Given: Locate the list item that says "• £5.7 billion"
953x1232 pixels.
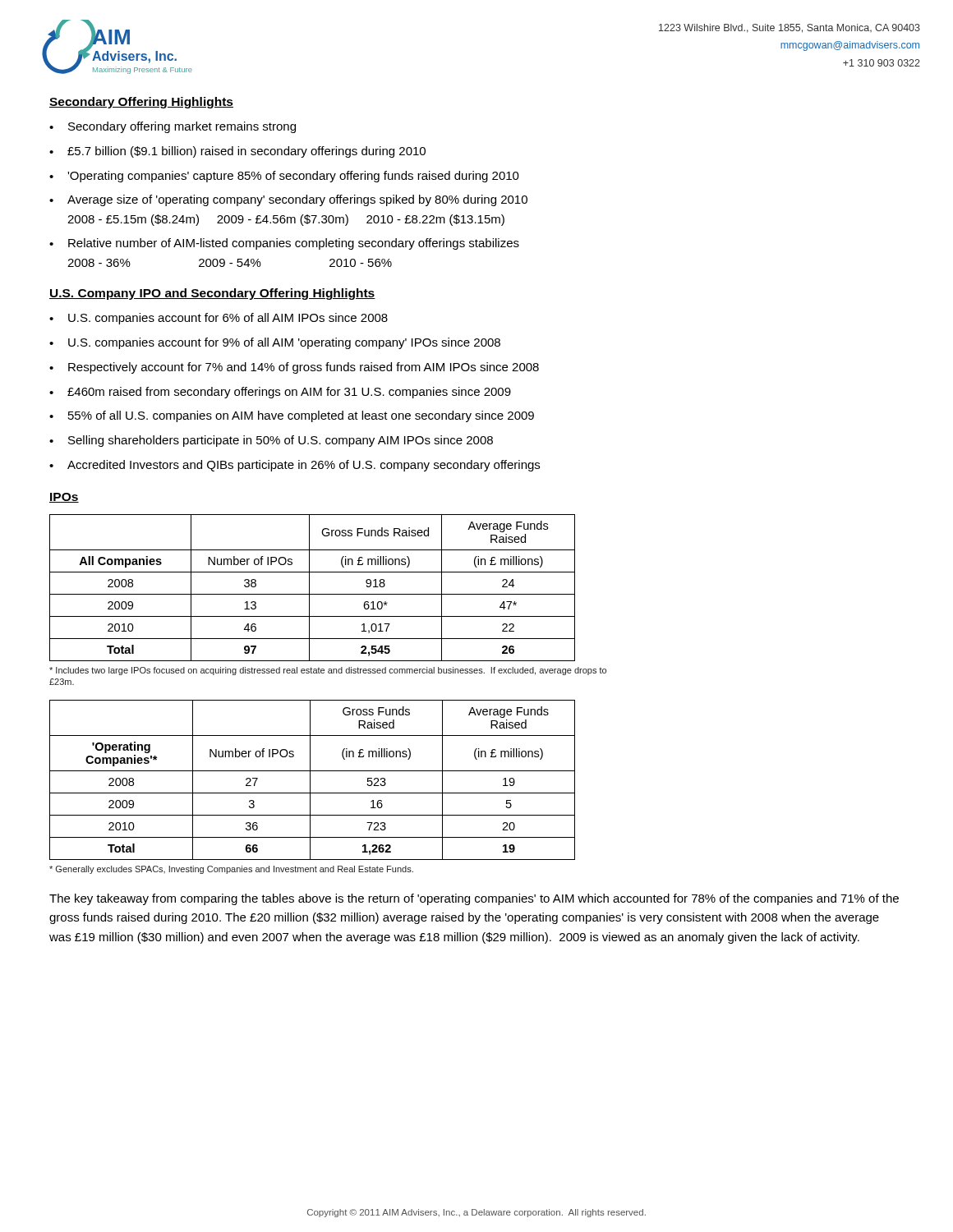Looking at the screenshot, I should coord(237,152).
